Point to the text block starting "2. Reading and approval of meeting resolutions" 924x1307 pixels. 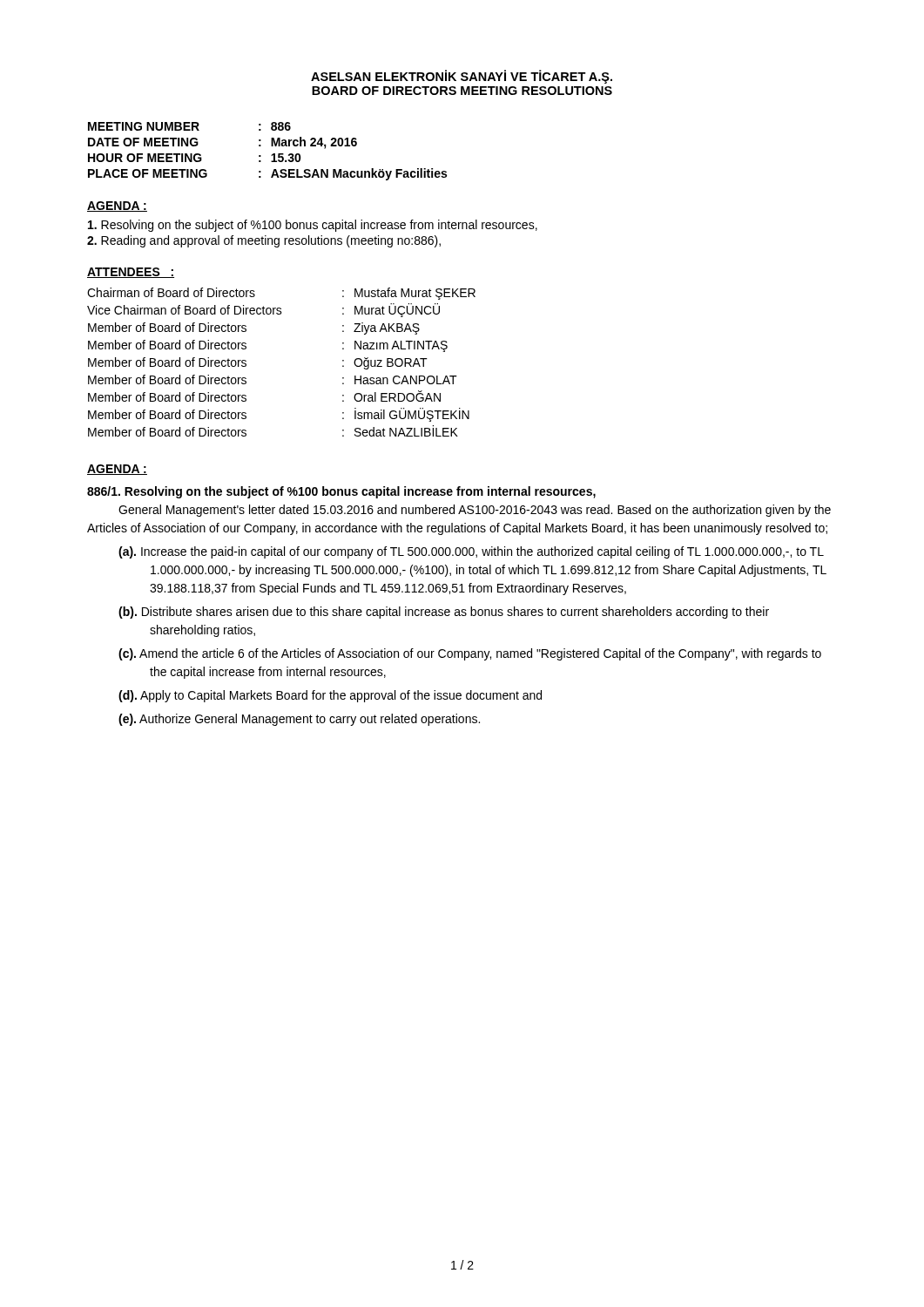pos(264,240)
